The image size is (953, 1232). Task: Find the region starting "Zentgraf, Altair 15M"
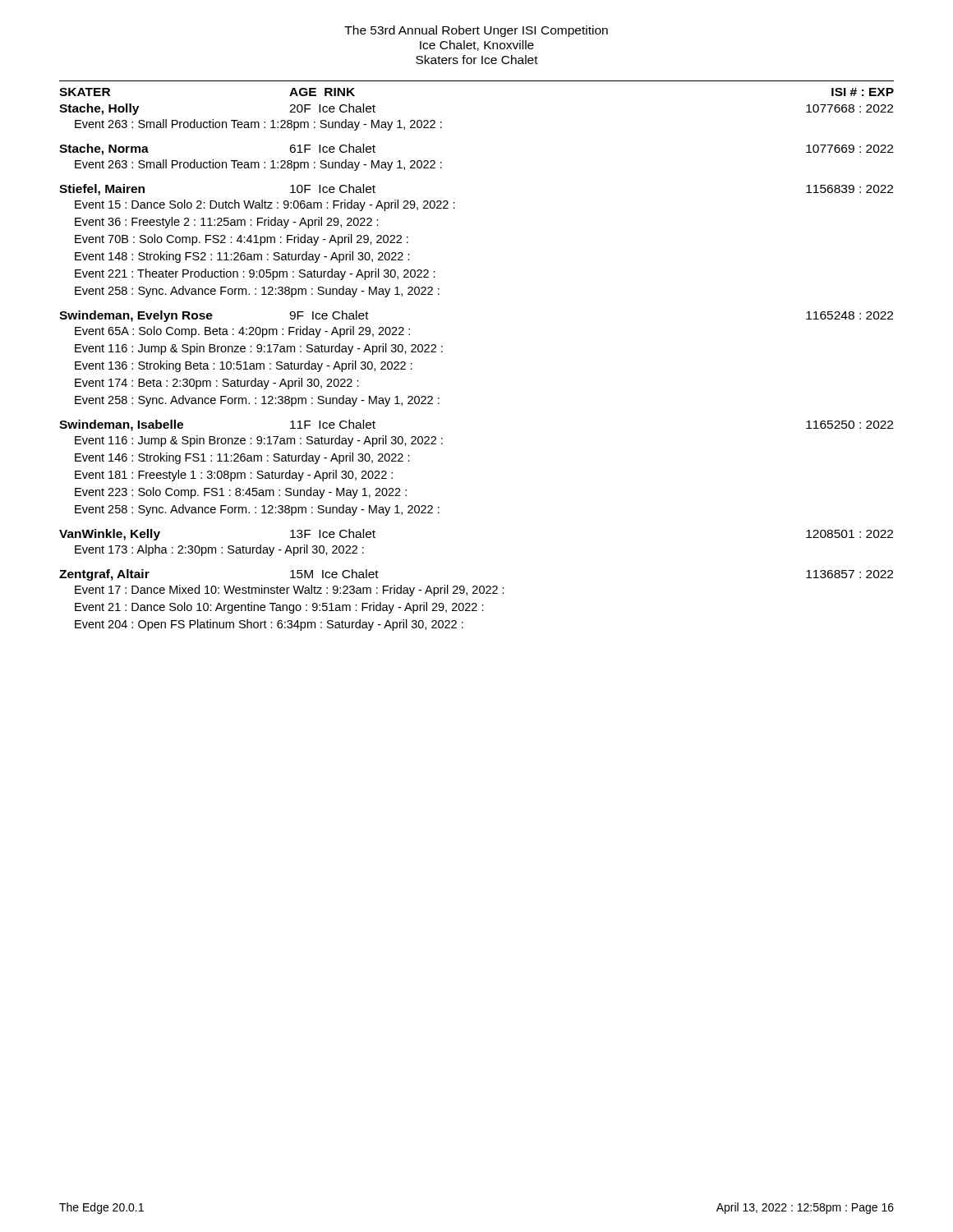476,600
